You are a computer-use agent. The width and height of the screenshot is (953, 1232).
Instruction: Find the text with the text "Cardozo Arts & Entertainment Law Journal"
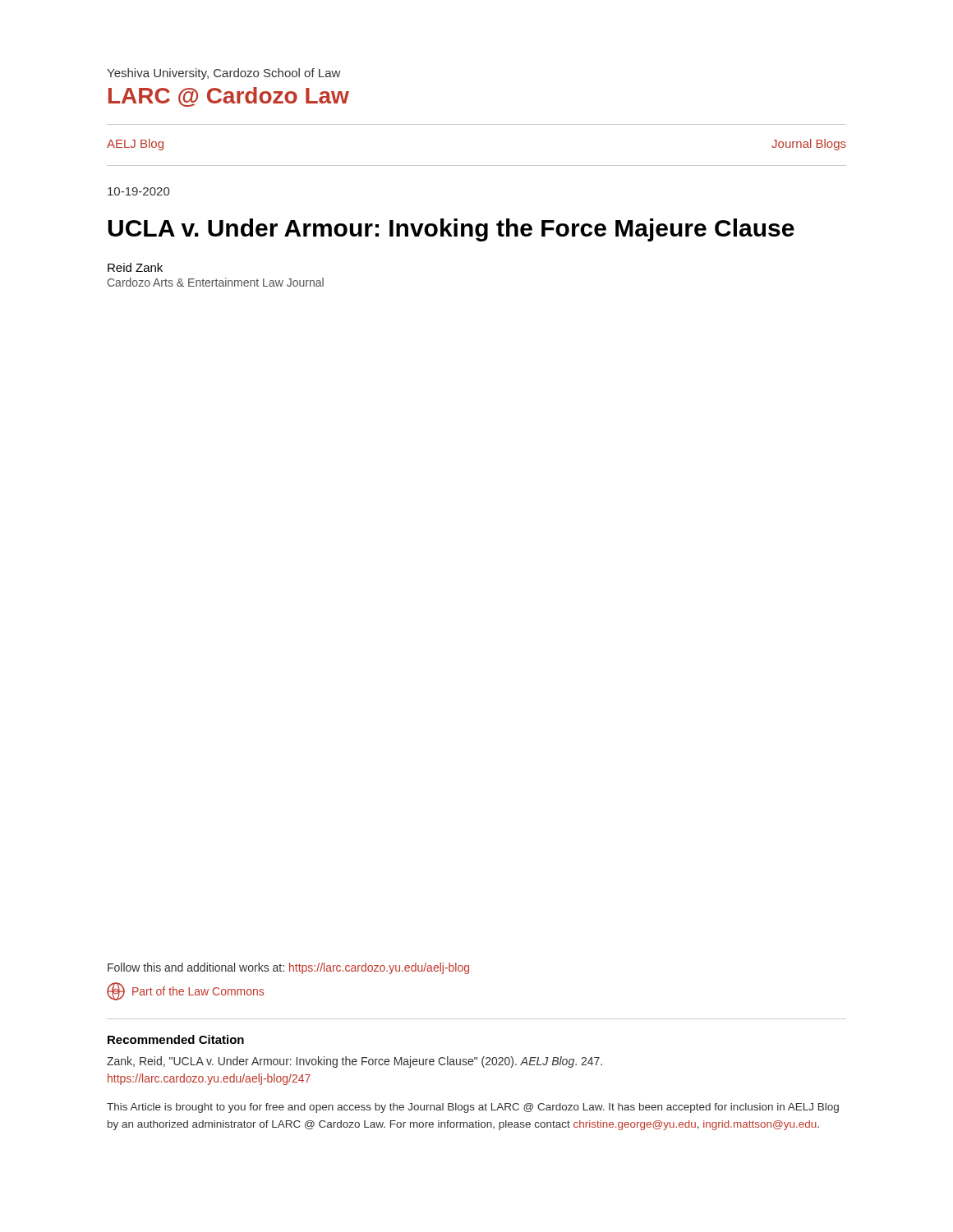coord(216,282)
